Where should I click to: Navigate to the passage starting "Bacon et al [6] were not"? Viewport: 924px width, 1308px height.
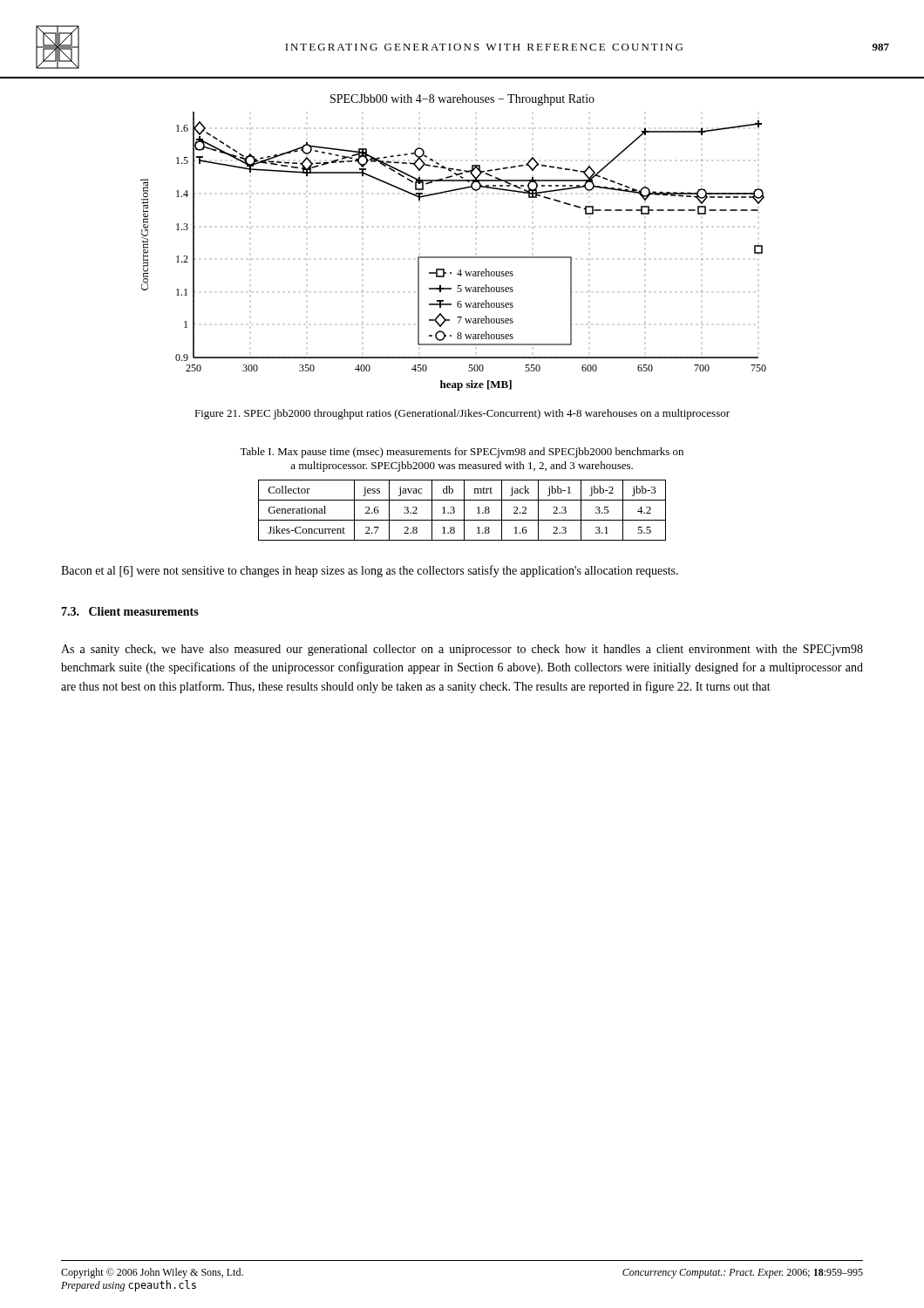tap(370, 571)
